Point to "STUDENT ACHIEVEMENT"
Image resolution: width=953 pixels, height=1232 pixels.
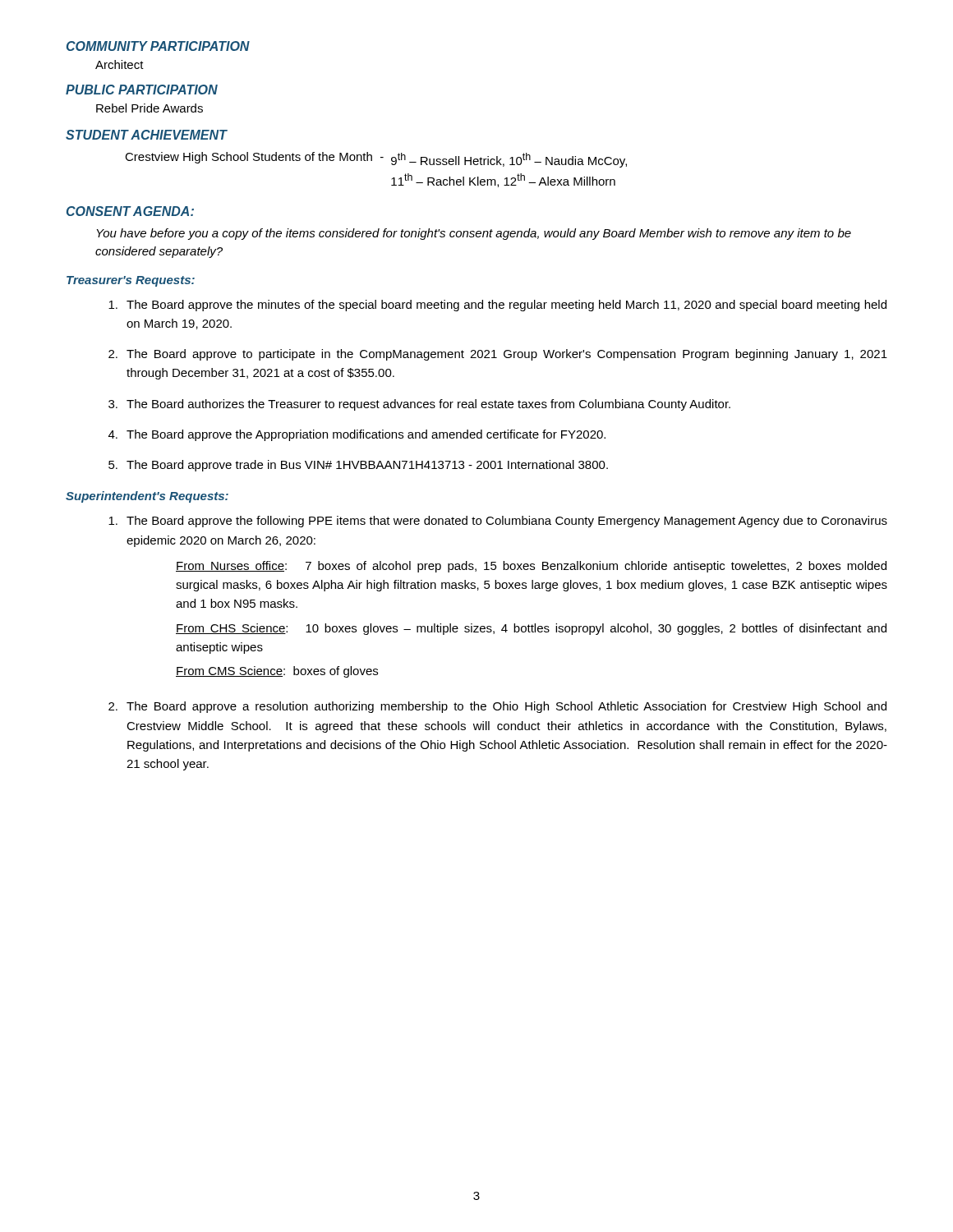tap(146, 135)
